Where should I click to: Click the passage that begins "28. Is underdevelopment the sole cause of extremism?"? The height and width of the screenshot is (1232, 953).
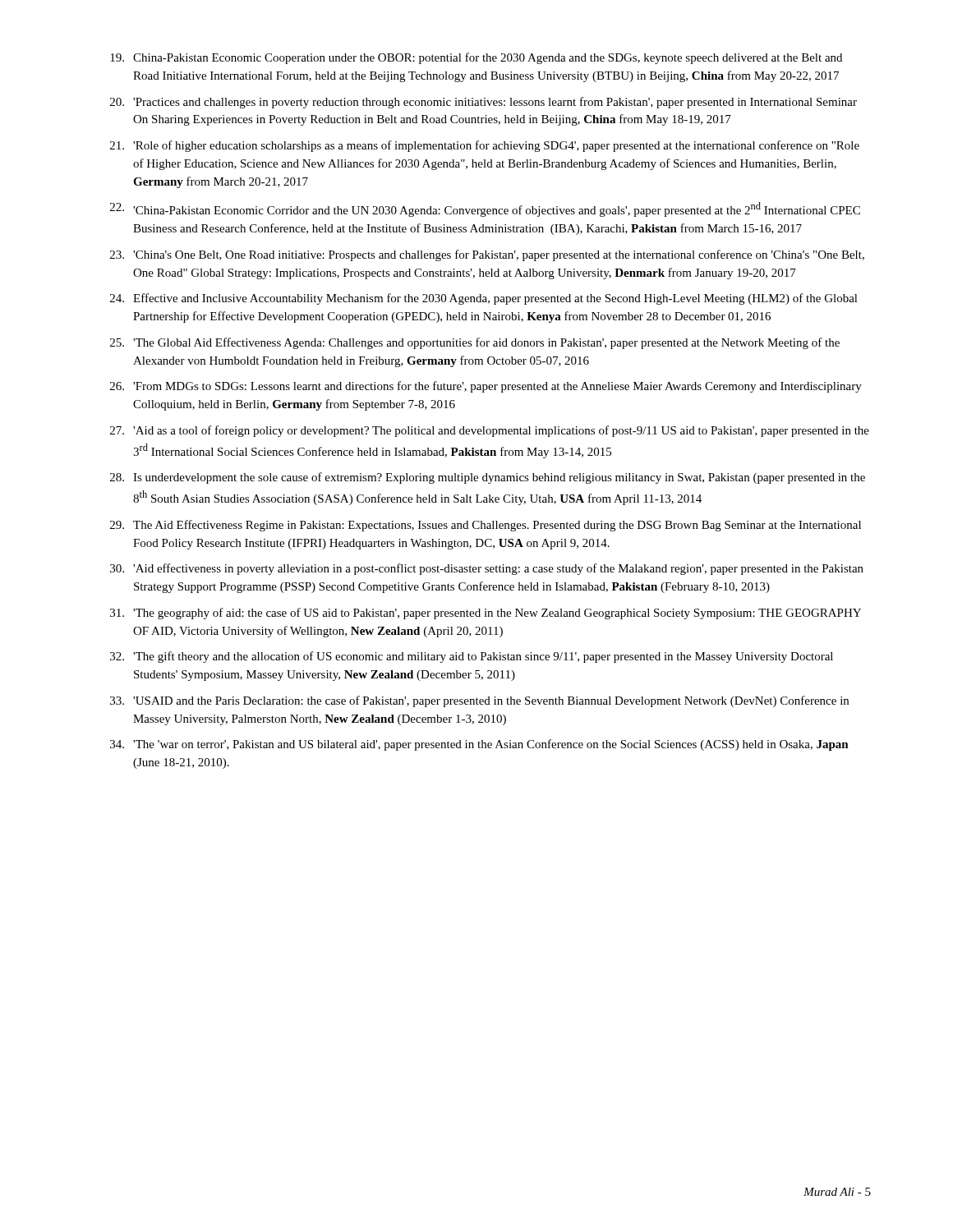476,489
